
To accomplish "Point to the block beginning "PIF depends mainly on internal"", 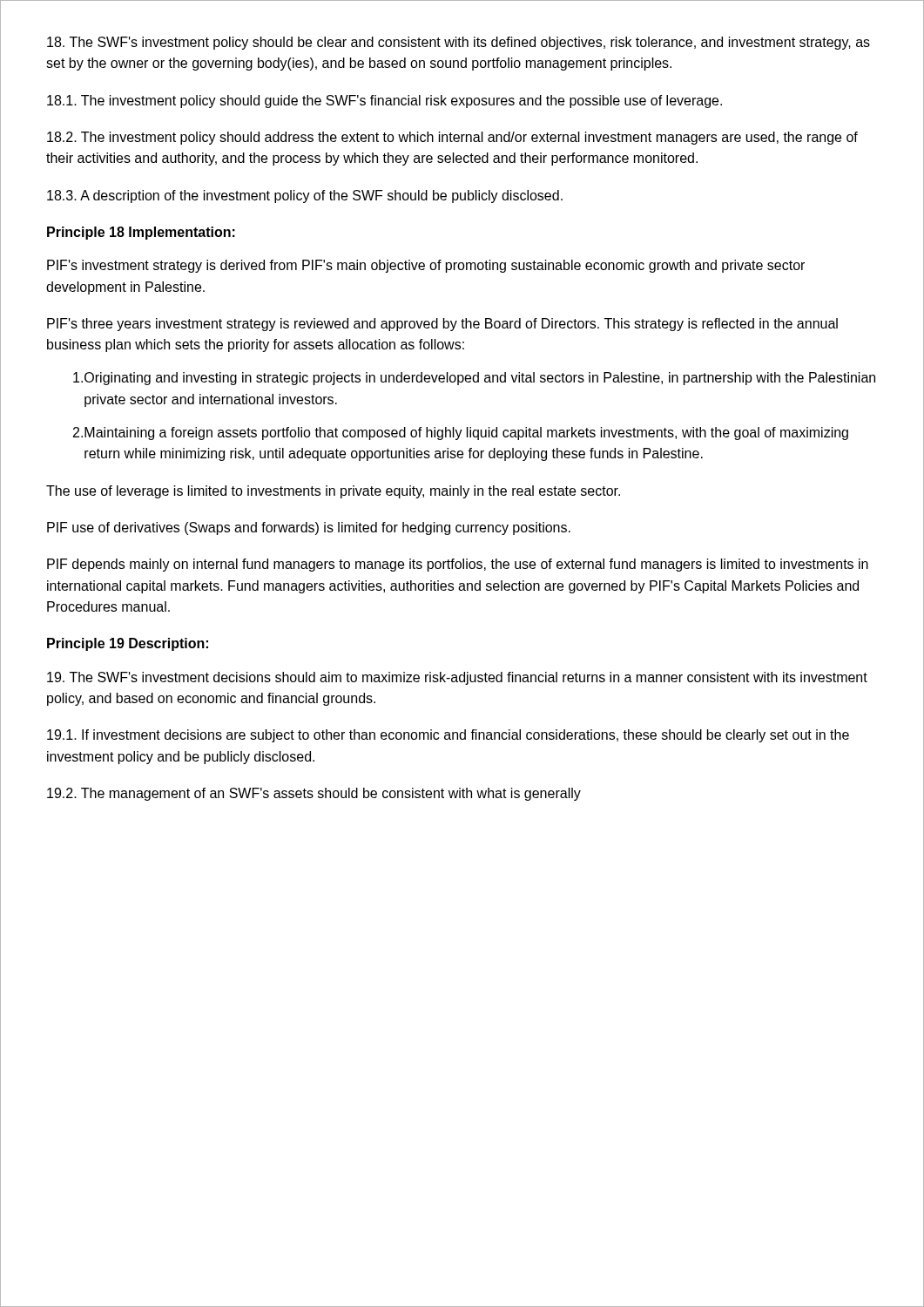I will point(457,586).
